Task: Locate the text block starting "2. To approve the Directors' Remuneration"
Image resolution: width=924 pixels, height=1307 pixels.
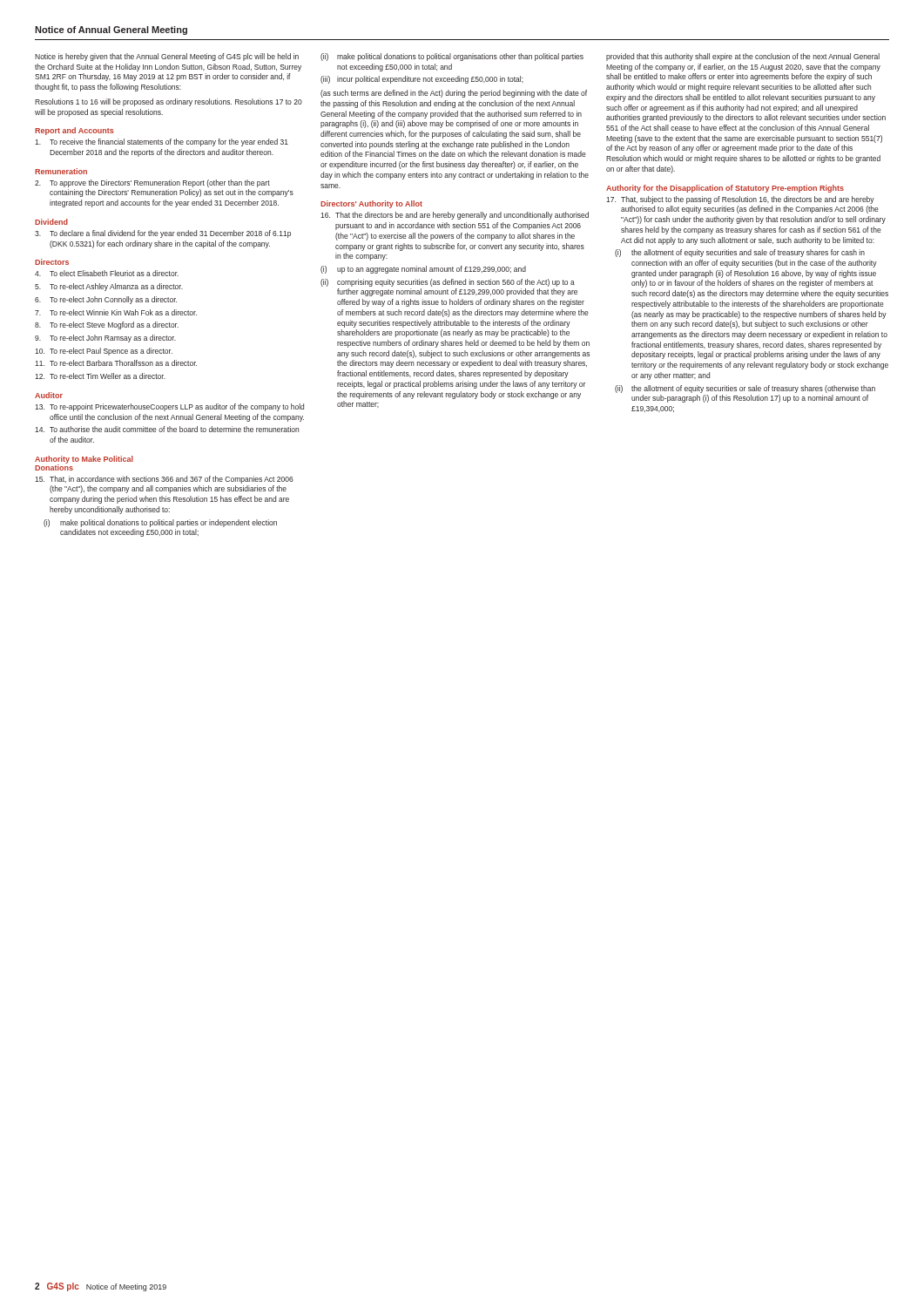Action: point(170,194)
